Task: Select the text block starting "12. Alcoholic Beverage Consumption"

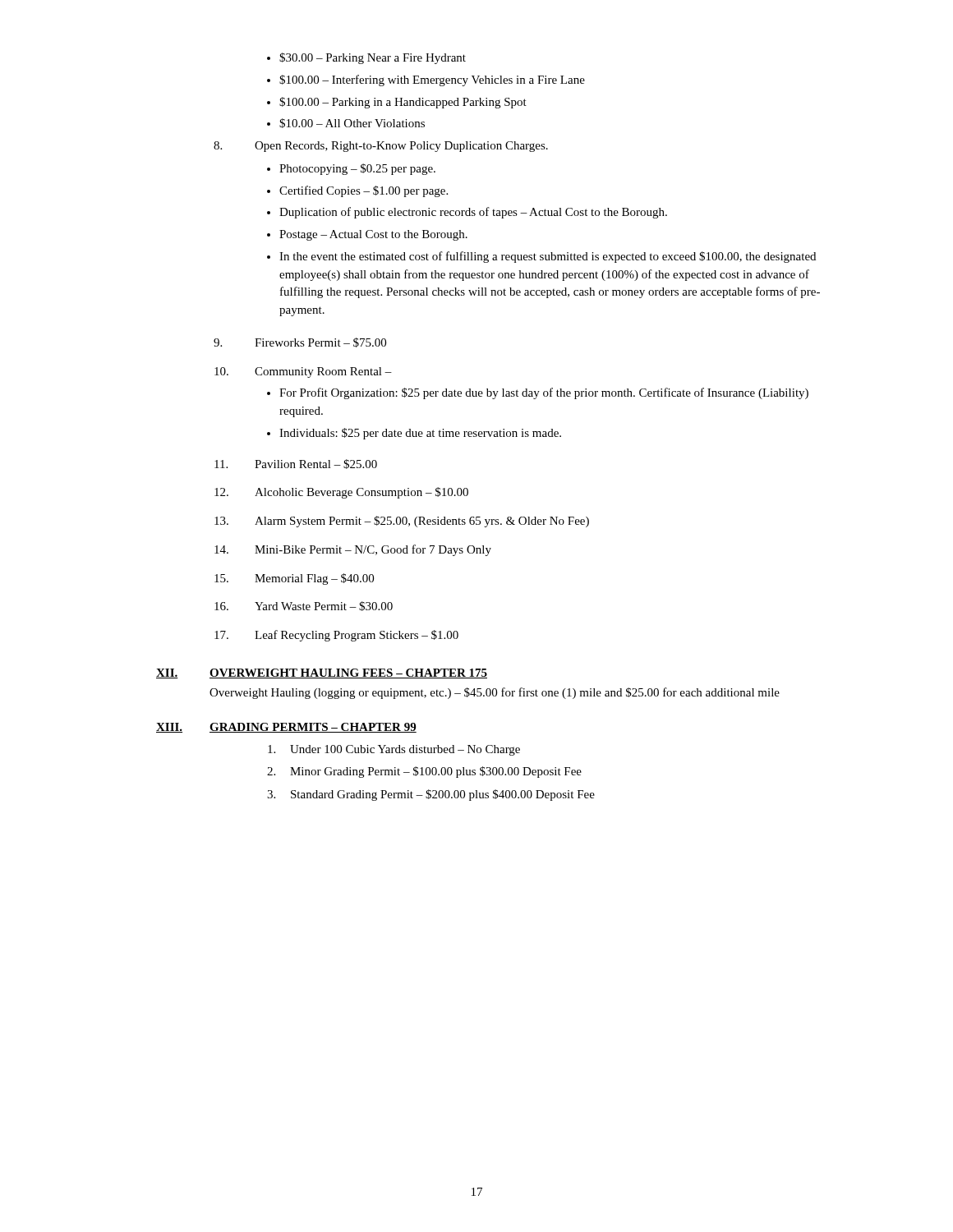Action: tap(341, 493)
